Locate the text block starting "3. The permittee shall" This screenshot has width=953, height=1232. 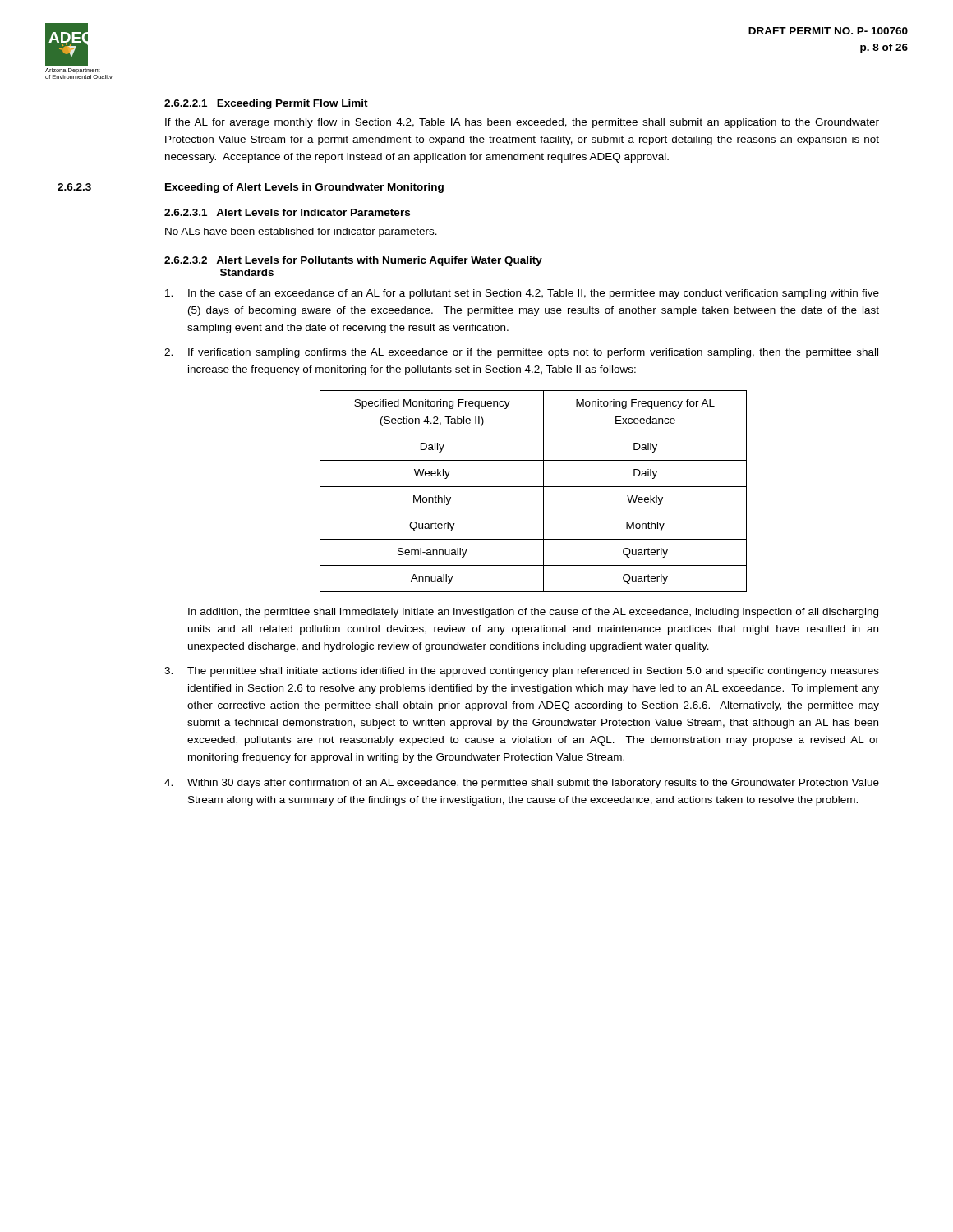pos(522,715)
